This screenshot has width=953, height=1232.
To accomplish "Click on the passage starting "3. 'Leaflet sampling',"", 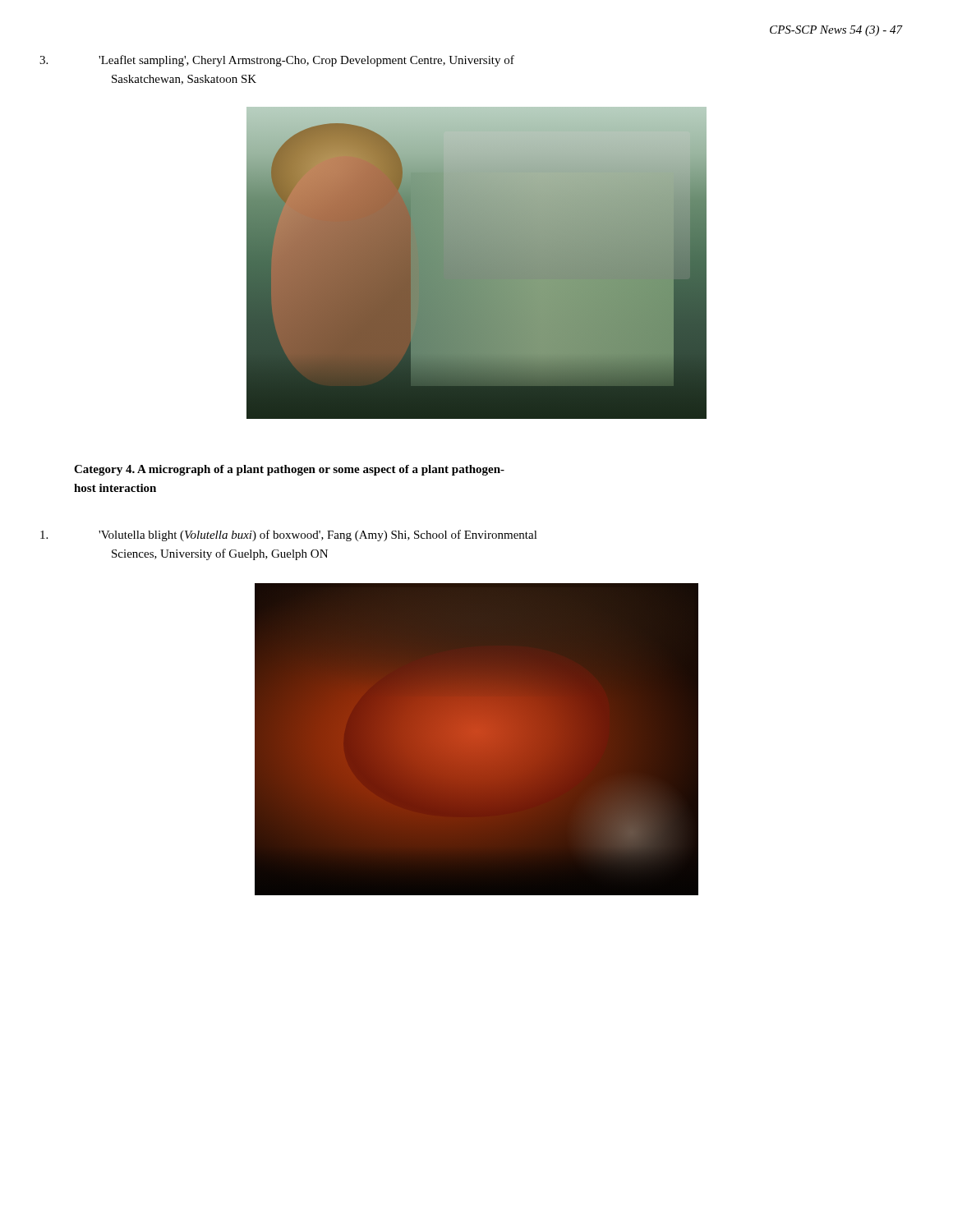I will pyautogui.click(x=476, y=69).
